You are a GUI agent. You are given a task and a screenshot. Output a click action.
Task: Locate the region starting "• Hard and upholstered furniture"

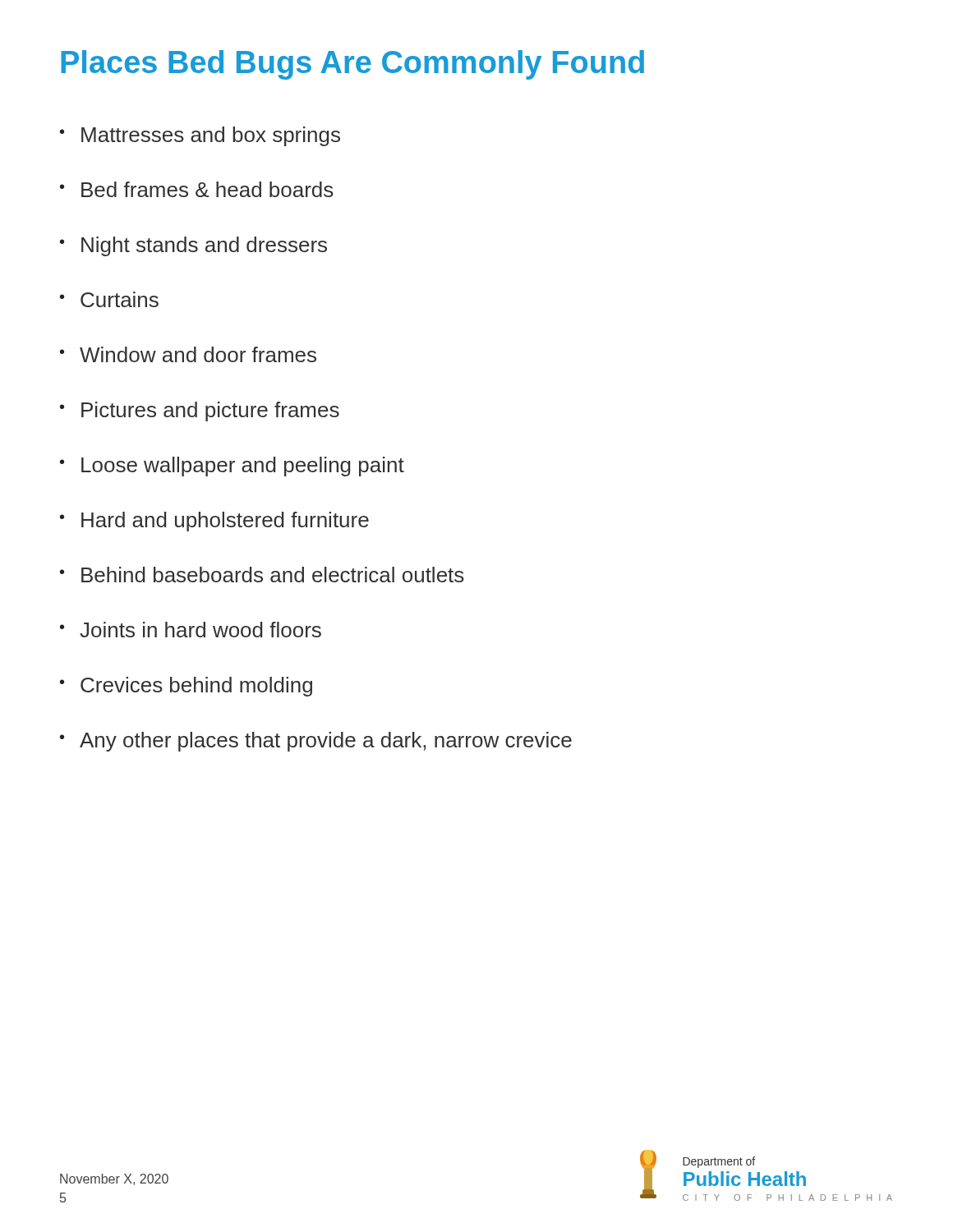click(x=214, y=520)
